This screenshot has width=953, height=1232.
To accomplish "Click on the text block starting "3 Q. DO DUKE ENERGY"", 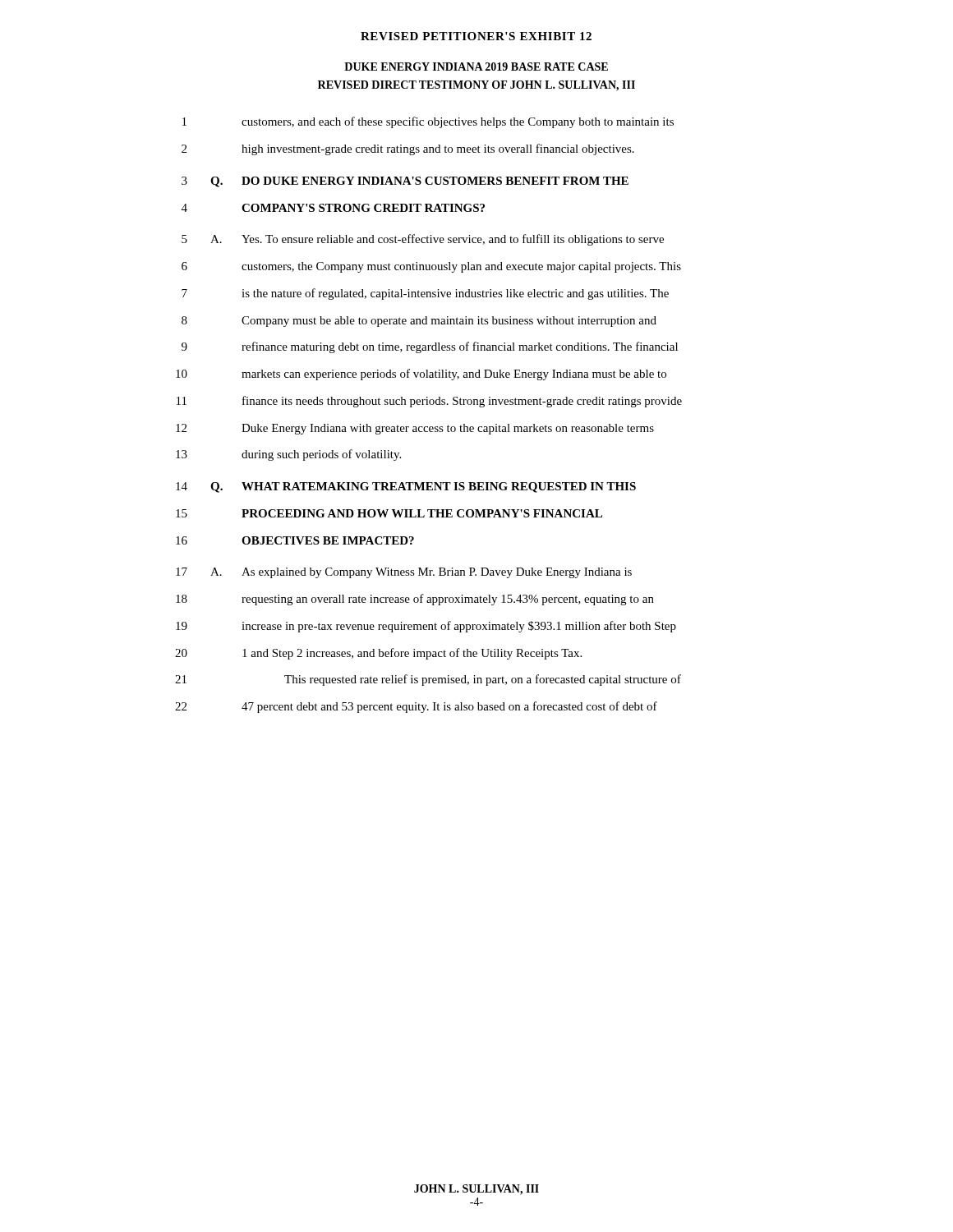I will click(x=388, y=181).
